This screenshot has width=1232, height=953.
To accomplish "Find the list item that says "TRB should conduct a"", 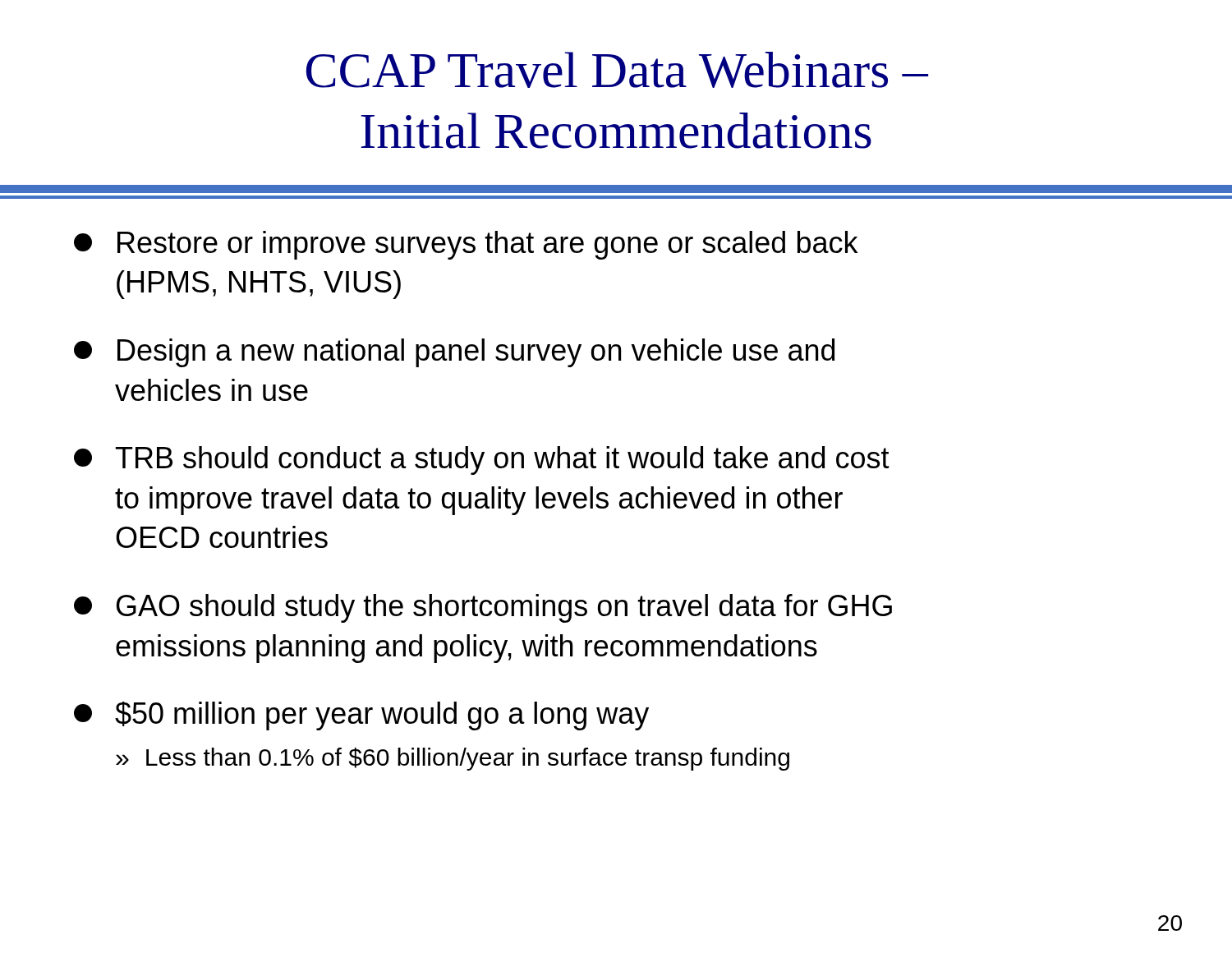I will (482, 499).
